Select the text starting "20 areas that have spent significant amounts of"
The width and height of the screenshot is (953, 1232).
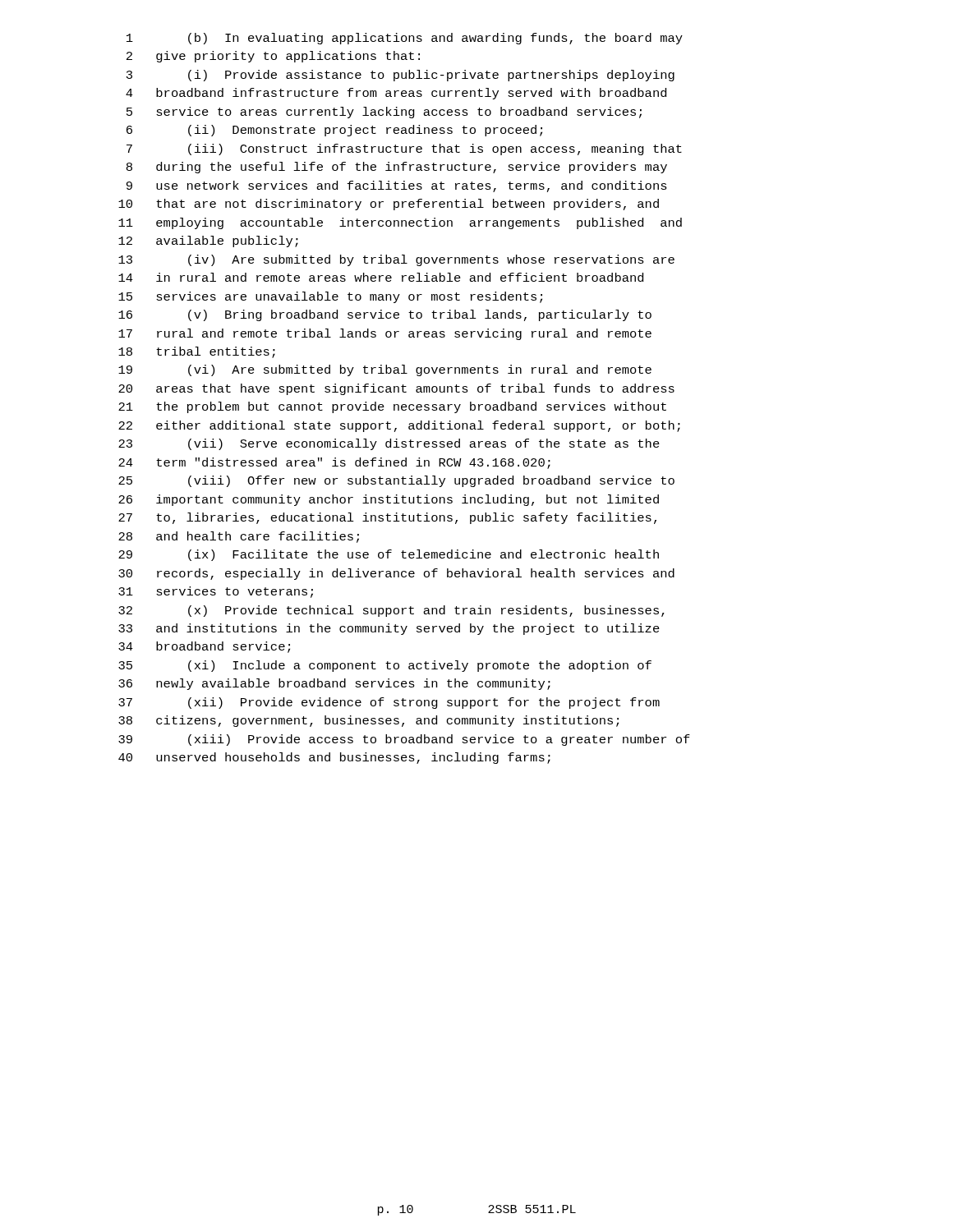point(493,389)
